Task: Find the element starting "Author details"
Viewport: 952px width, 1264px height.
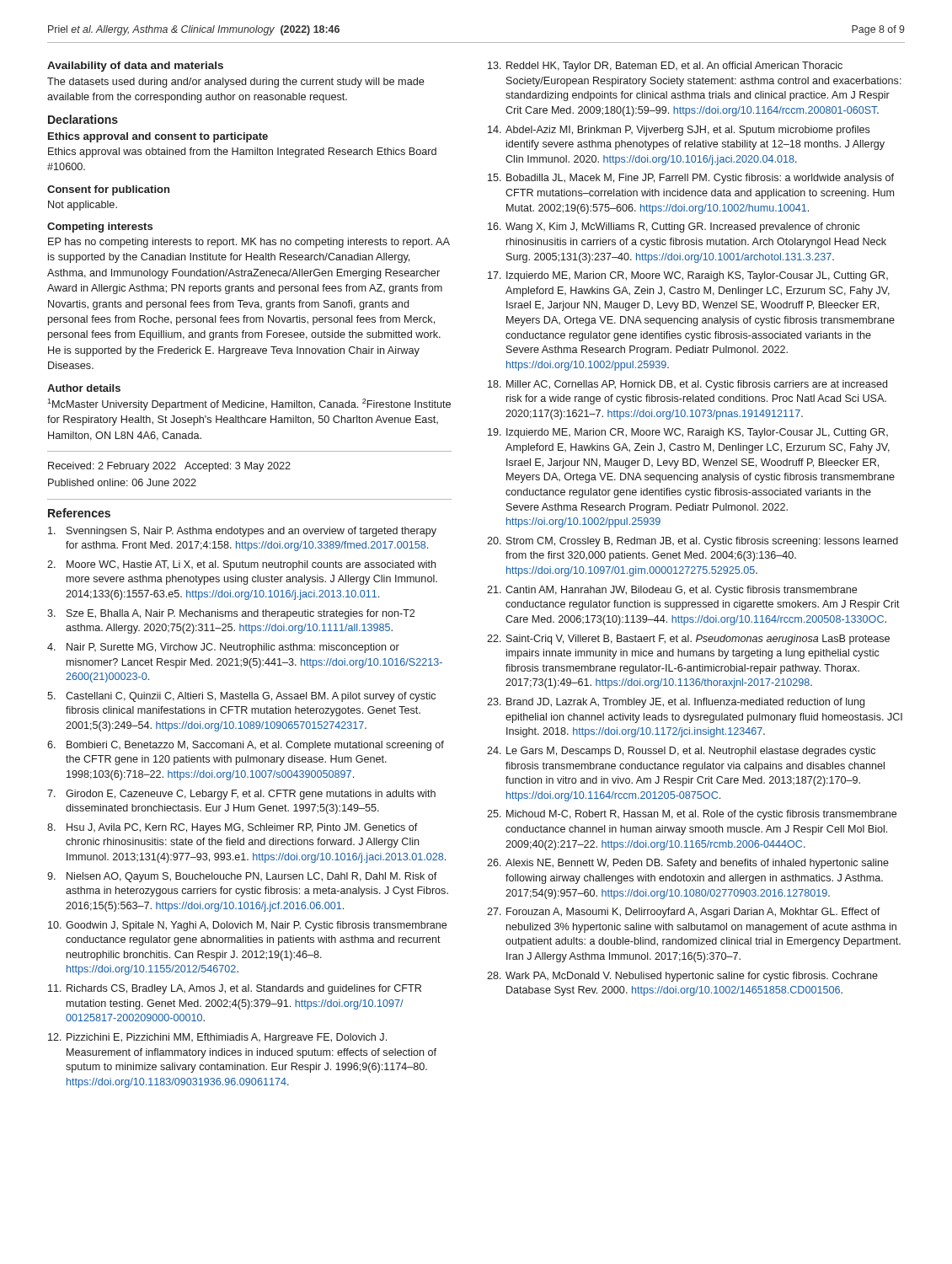Action: click(84, 388)
